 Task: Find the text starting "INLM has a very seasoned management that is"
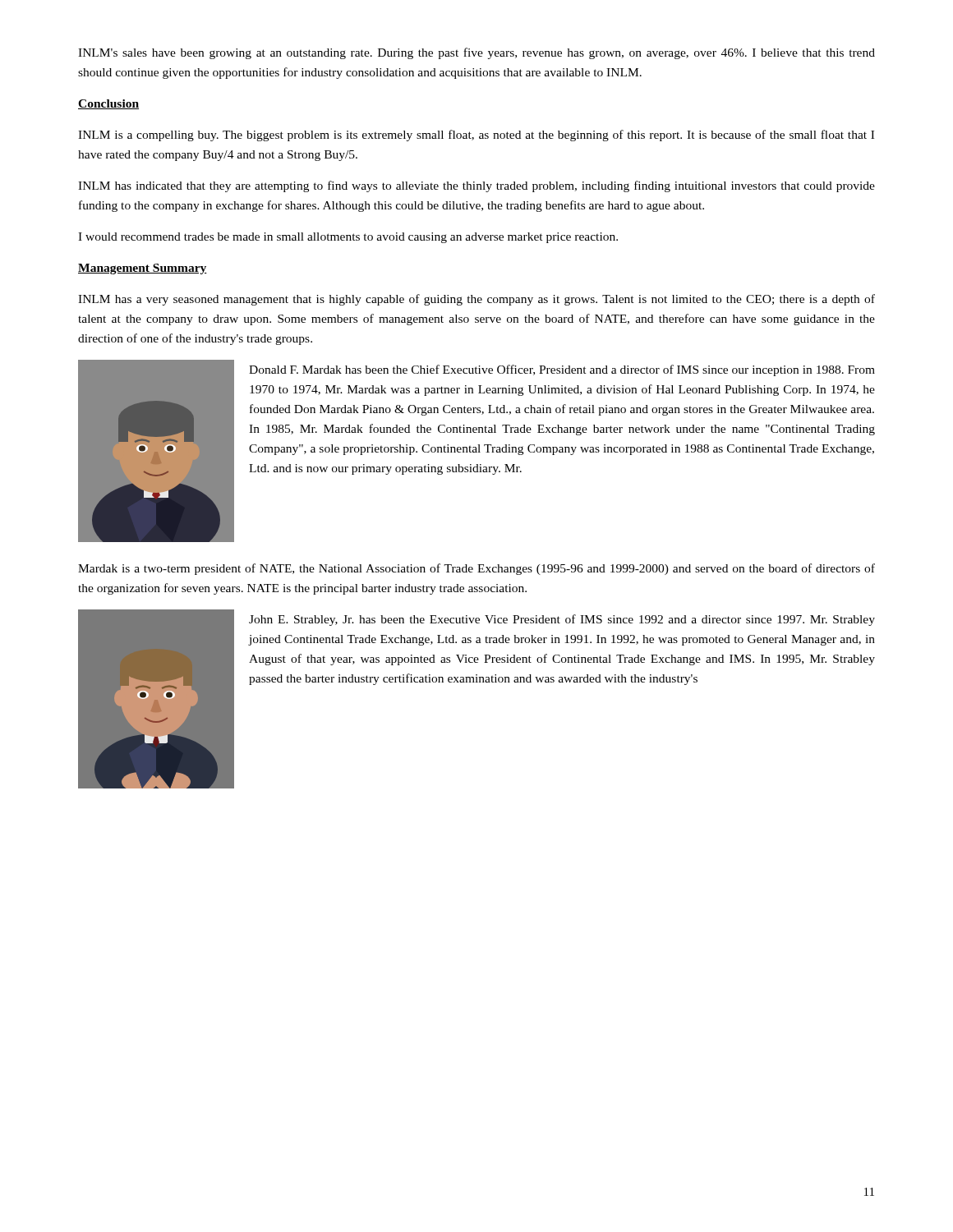point(476,319)
